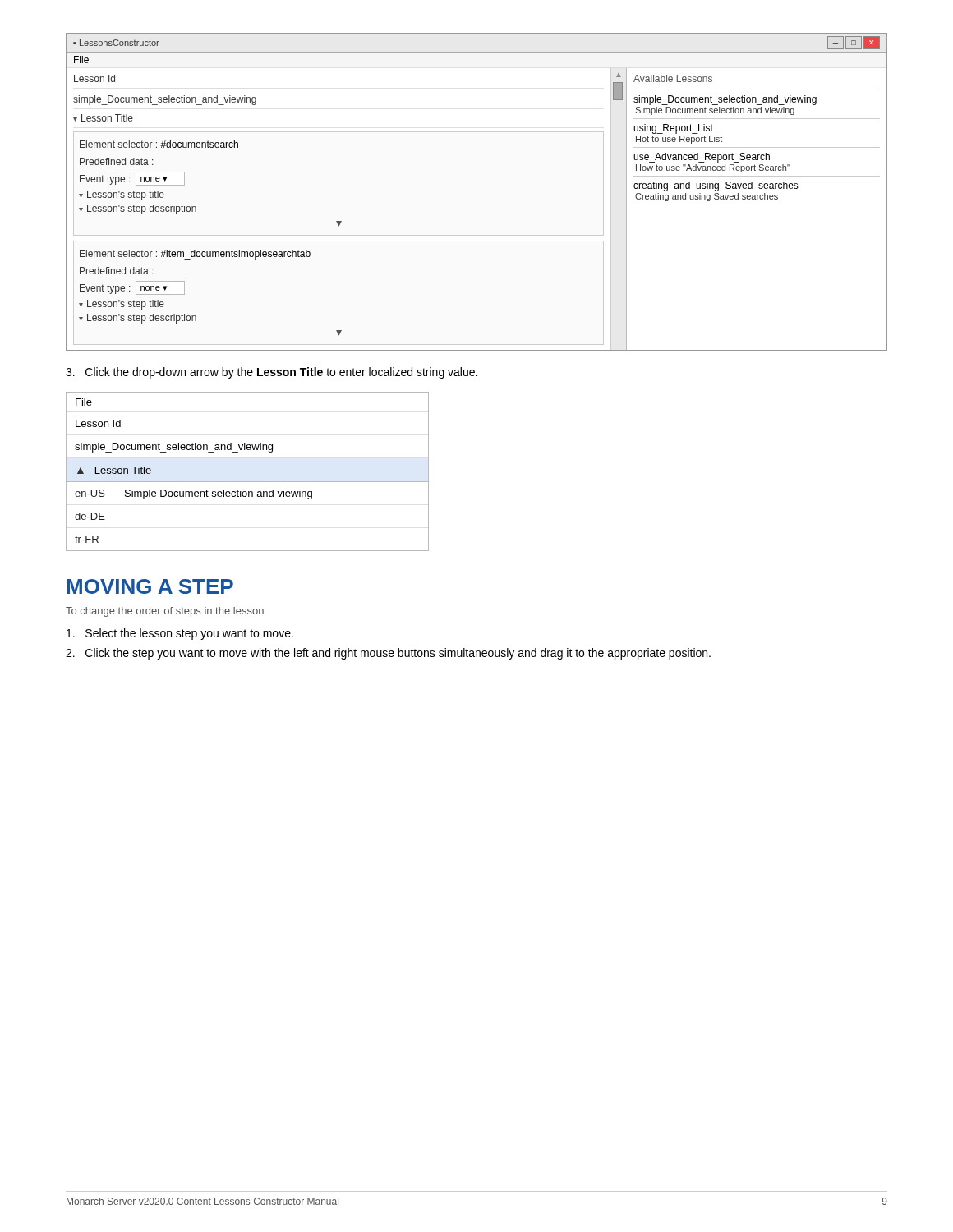Screen dimensions: 1232x953
Task: Click on the list item containing "2. Click the step"
Action: click(x=389, y=653)
